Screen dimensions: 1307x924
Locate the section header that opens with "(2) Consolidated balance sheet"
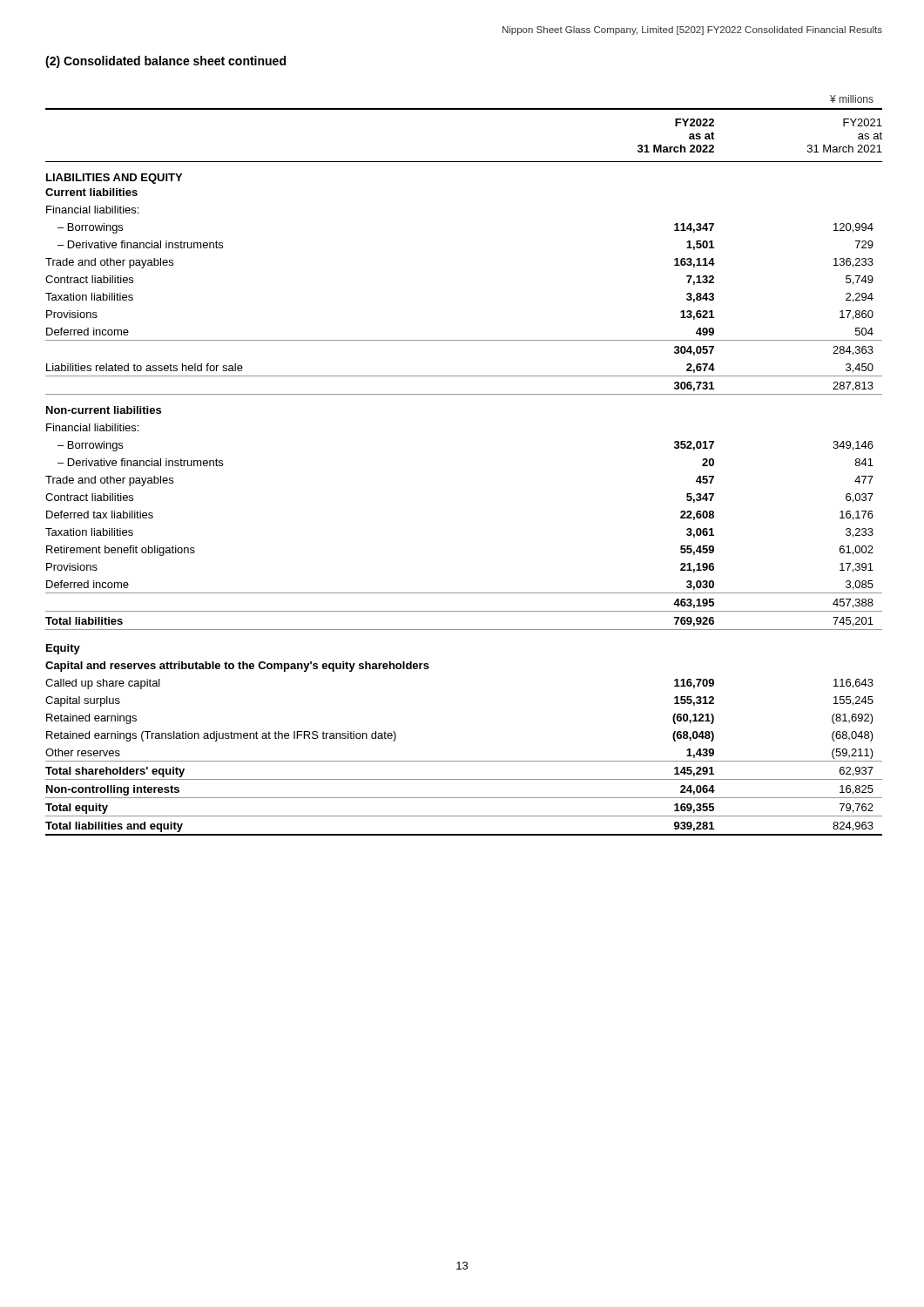(166, 61)
